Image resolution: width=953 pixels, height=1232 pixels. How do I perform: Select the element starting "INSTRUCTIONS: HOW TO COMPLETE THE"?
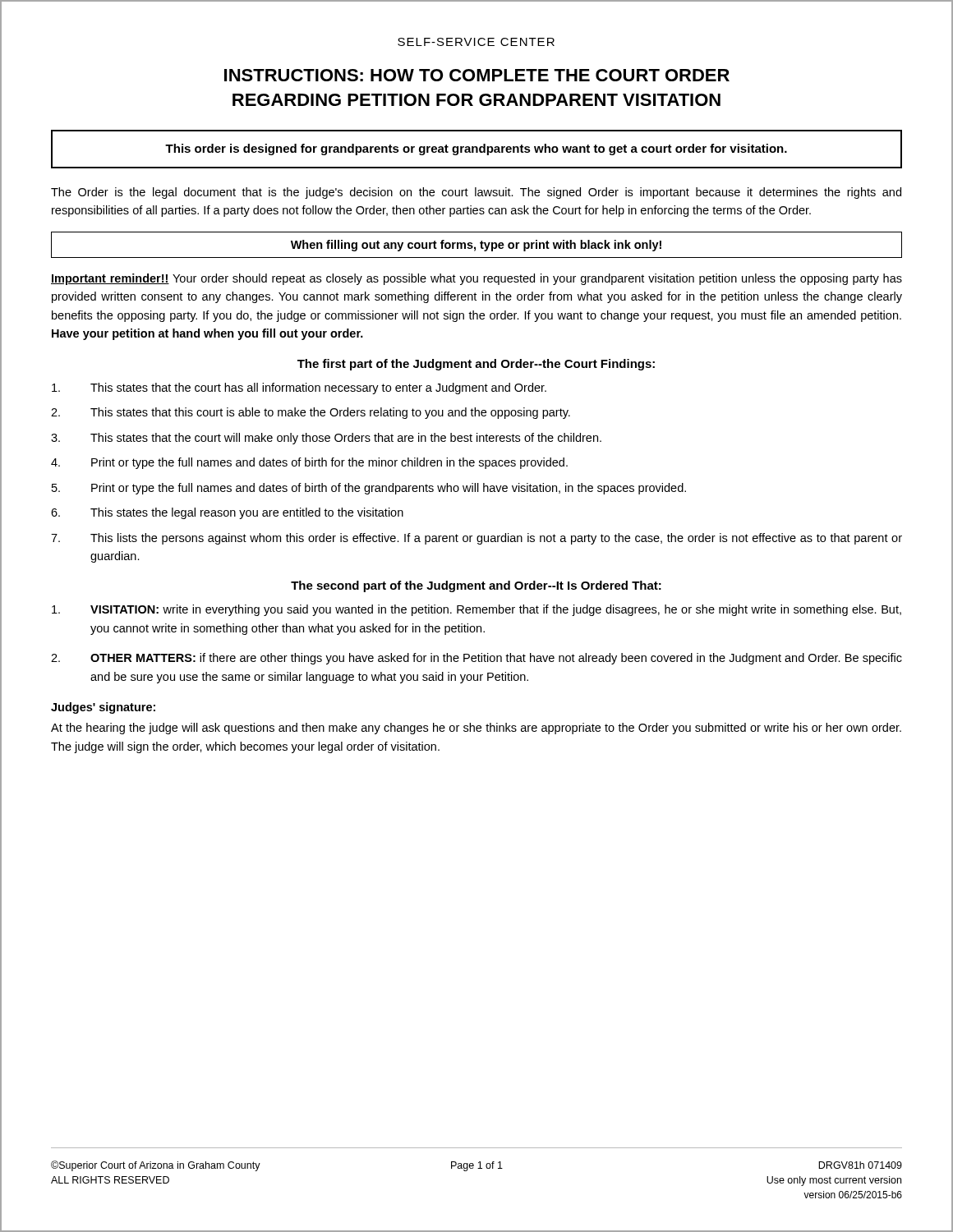point(476,87)
